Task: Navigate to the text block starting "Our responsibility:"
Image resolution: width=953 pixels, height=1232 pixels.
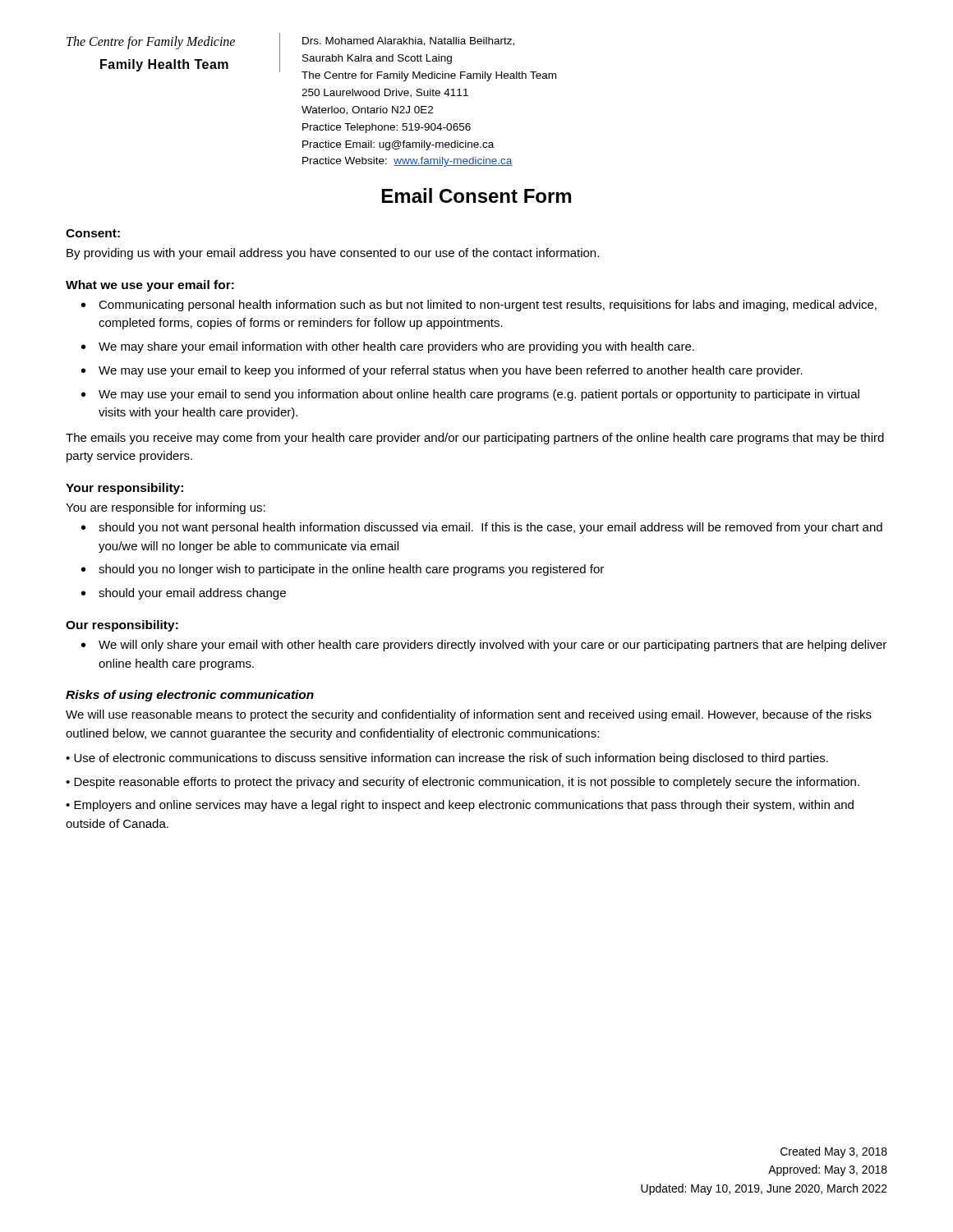Action: tap(122, 625)
